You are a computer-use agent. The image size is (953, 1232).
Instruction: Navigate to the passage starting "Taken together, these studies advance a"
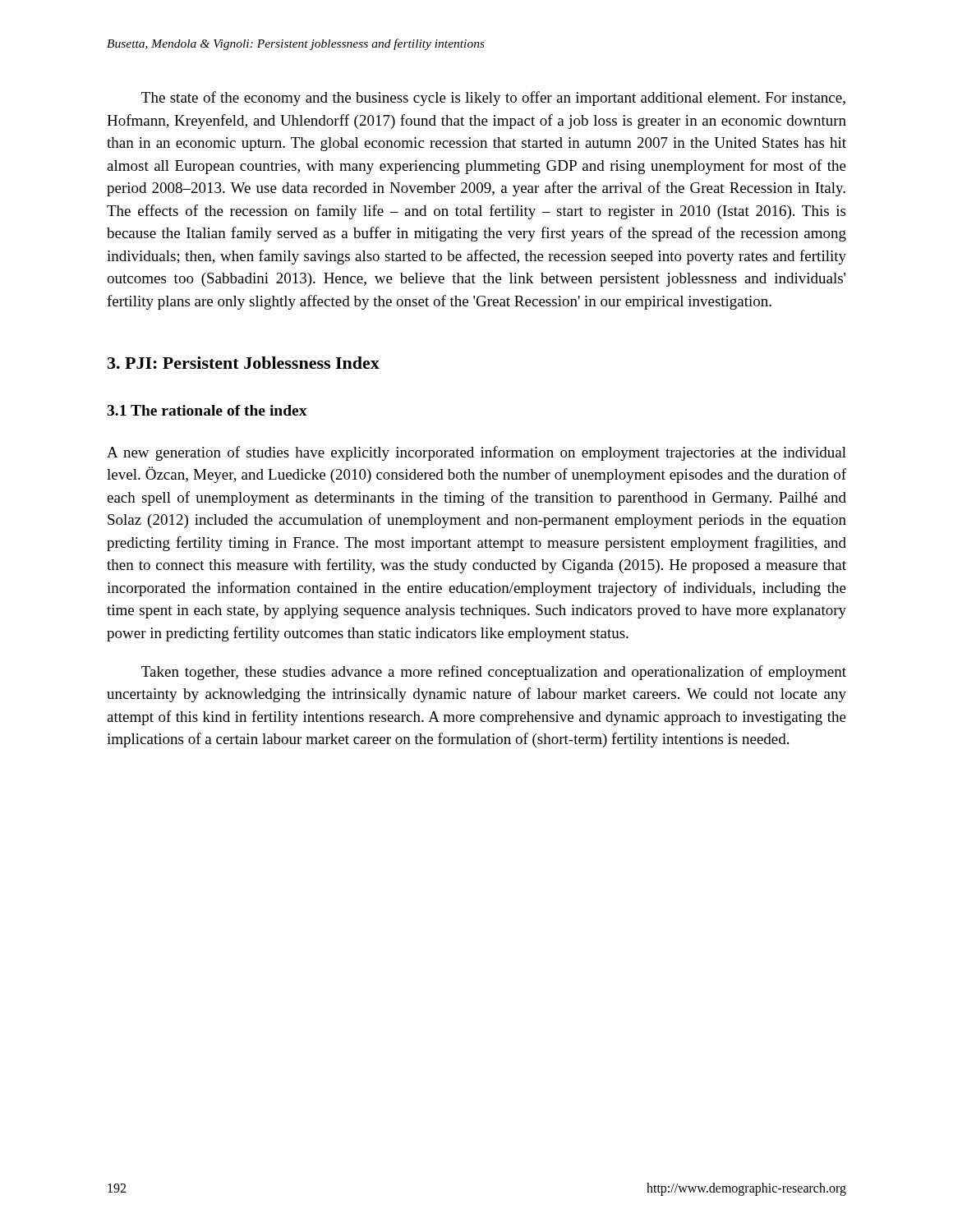tap(476, 705)
